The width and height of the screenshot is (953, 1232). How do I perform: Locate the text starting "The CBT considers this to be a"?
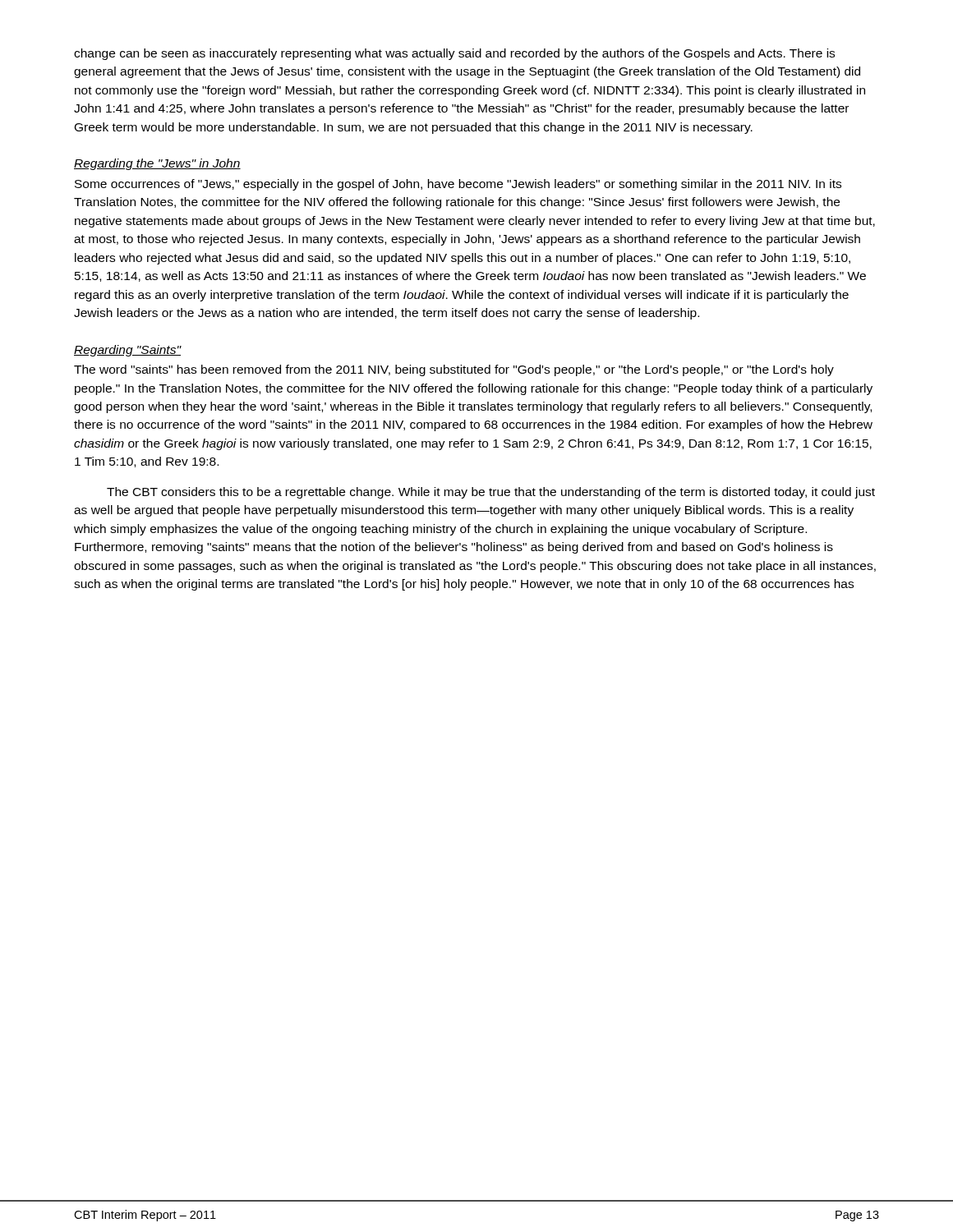coord(476,538)
